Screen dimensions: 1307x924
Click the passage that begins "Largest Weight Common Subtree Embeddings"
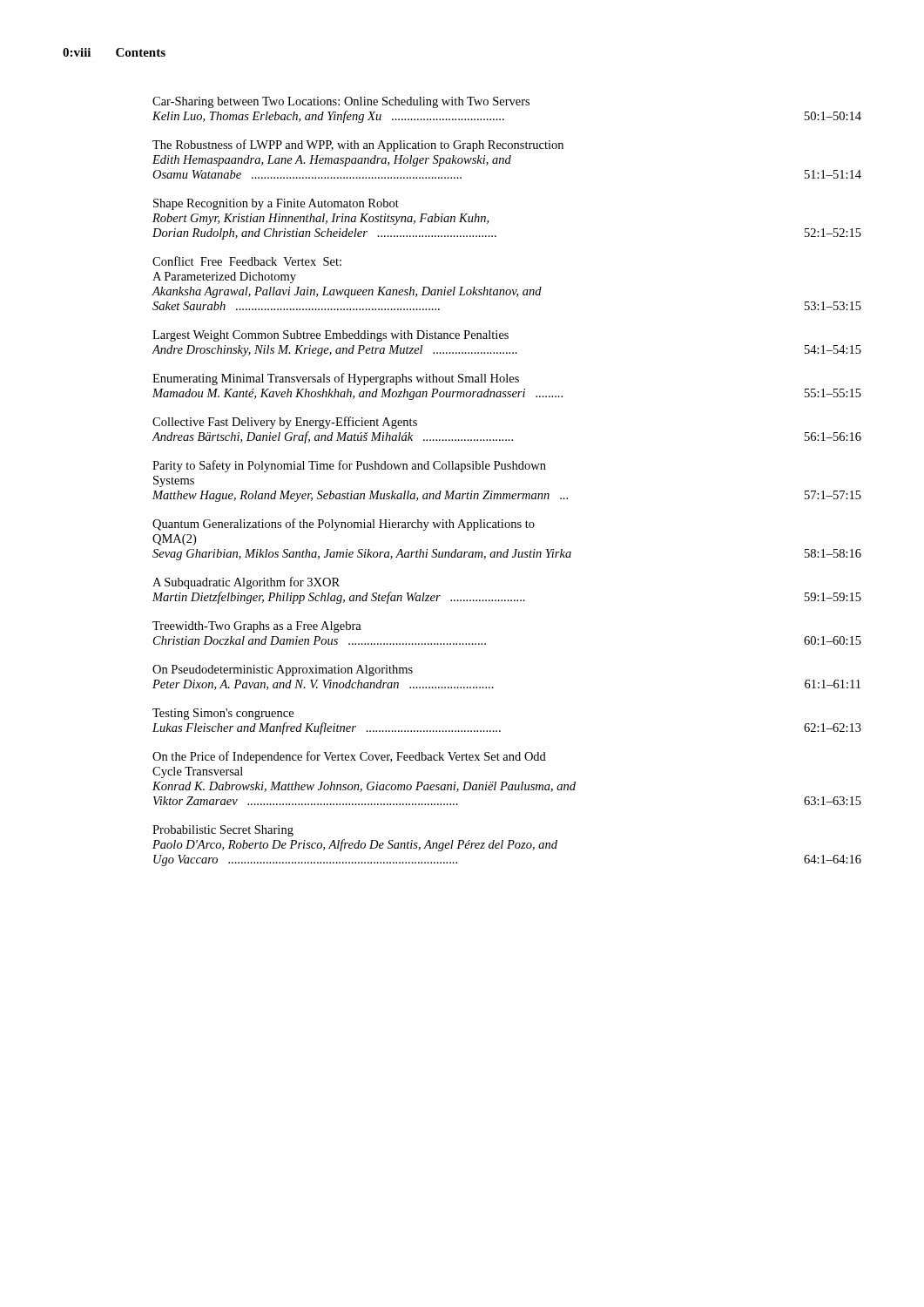[x=507, y=342]
